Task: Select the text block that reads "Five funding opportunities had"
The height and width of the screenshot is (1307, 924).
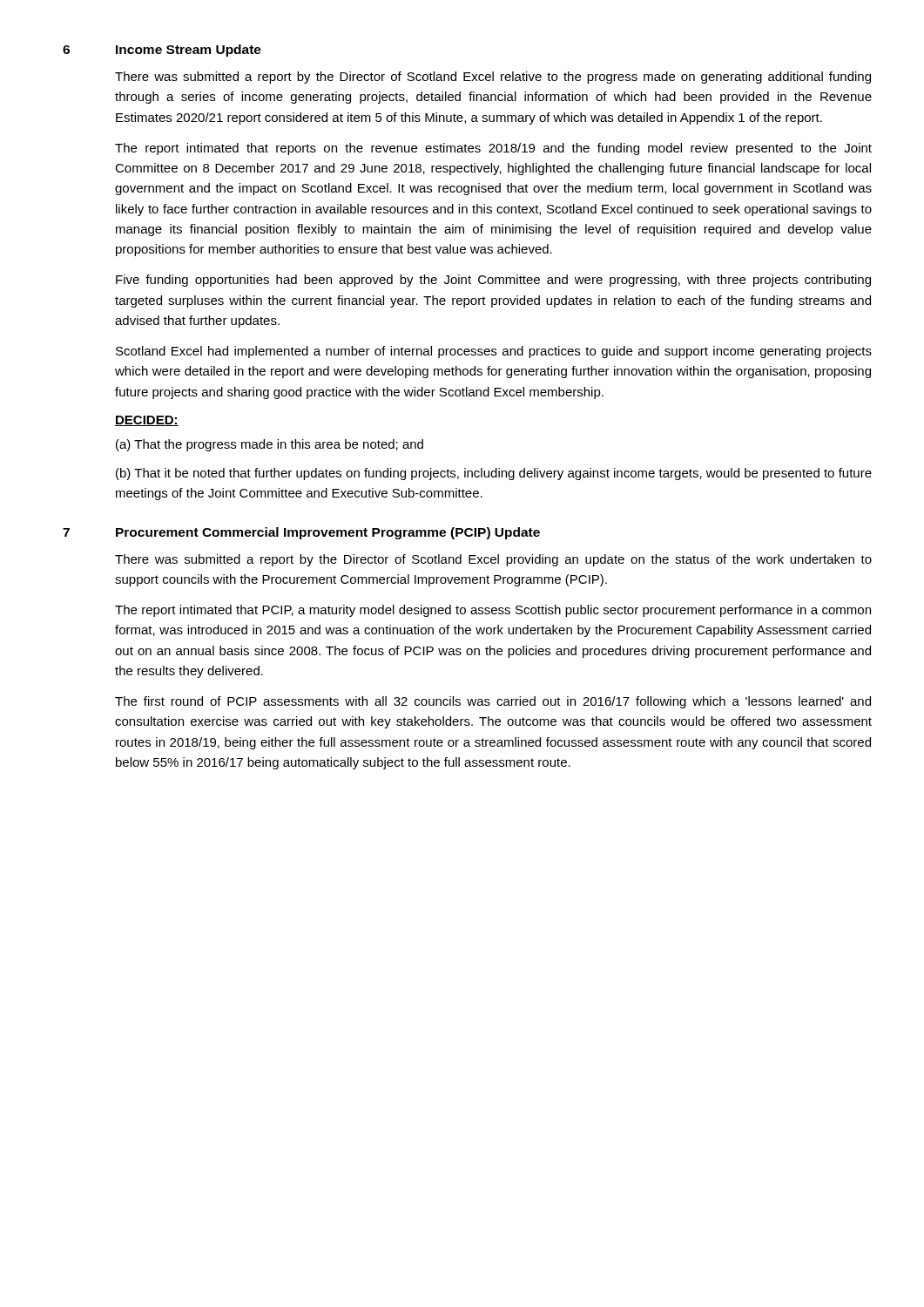Action: pos(493,300)
